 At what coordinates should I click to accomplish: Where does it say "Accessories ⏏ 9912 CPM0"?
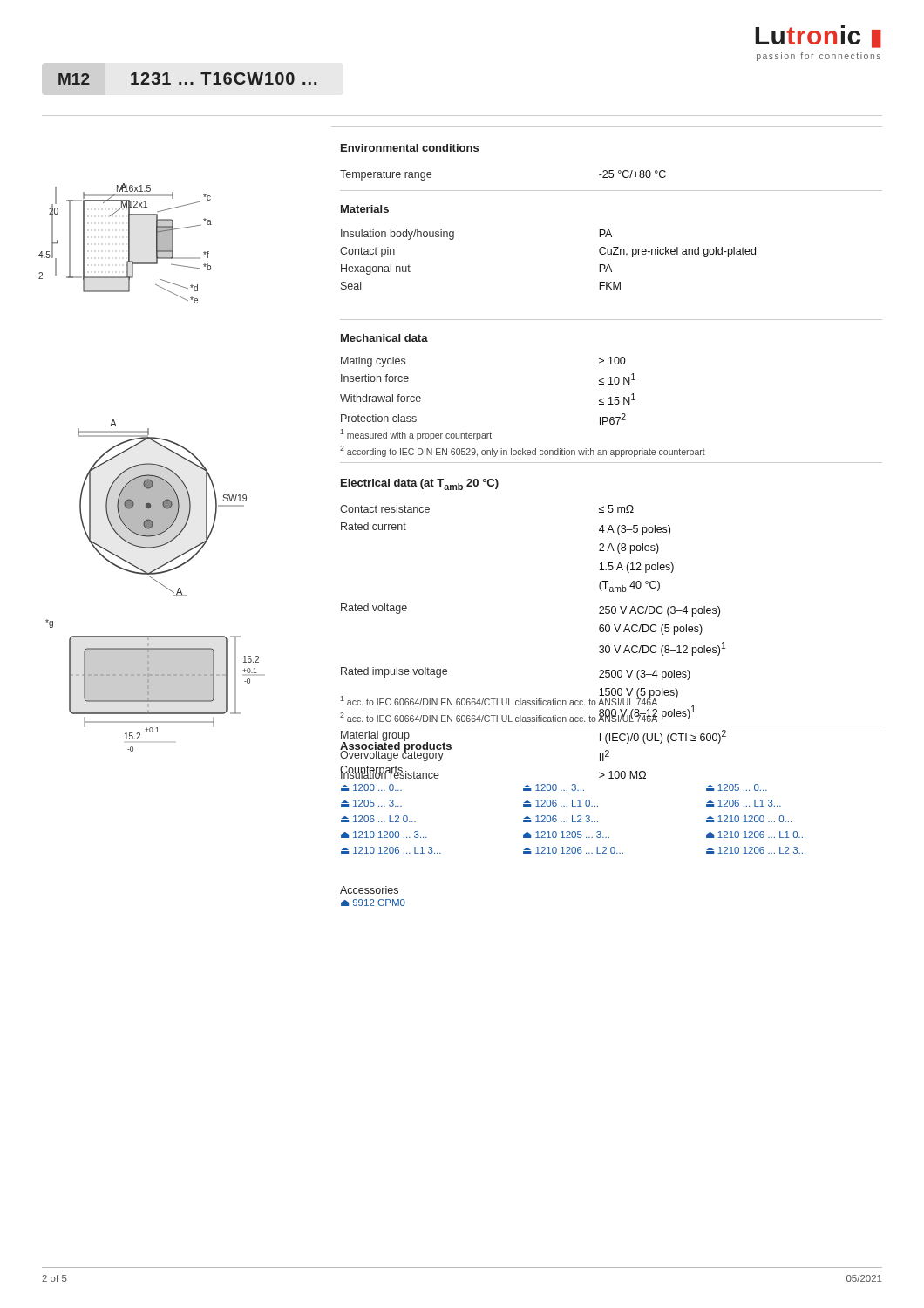click(373, 896)
